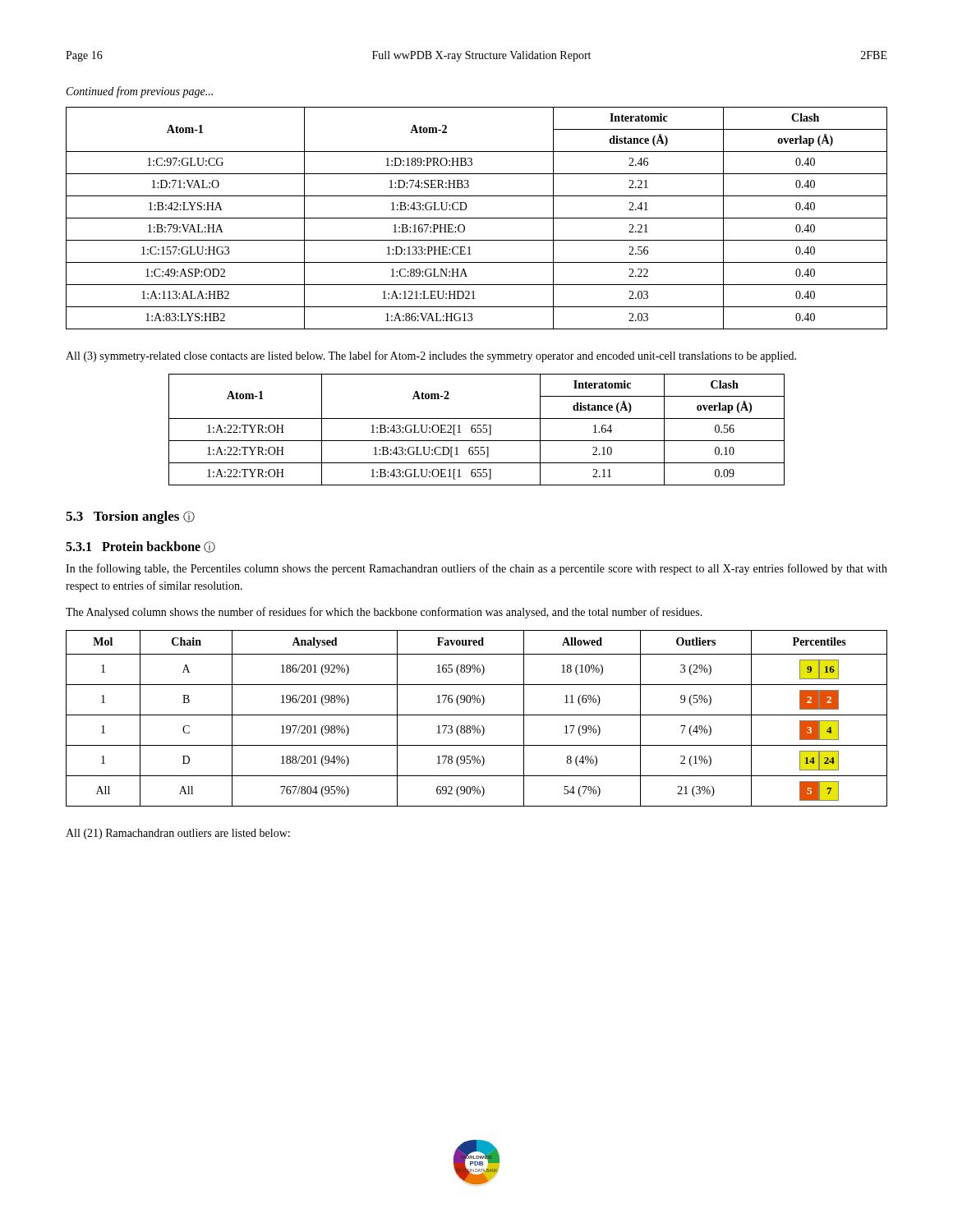Click on the text block containing "The Analysed column shows the"

[x=384, y=612]
